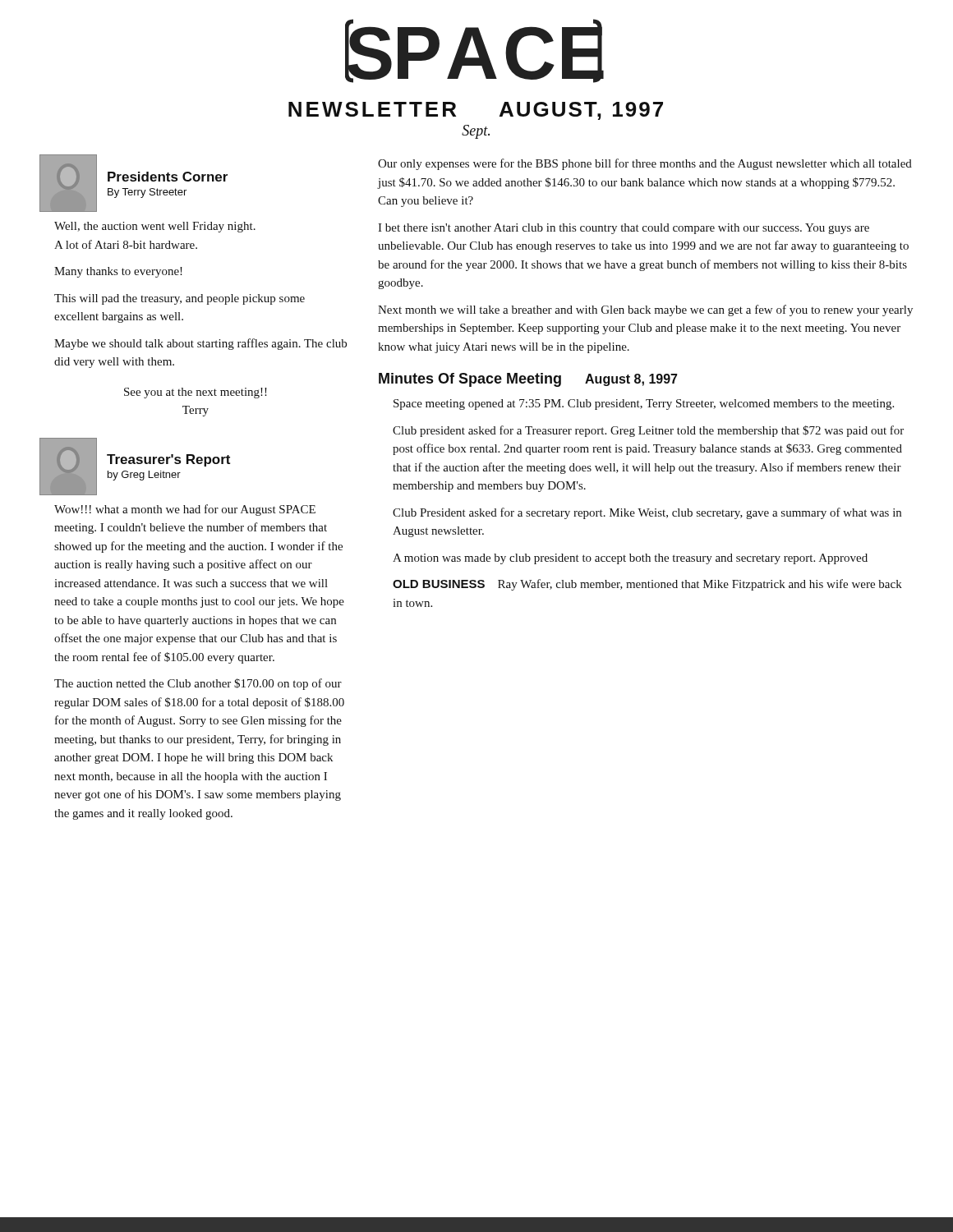Click the passage that begins "Next month we"
Screen dimensions: 1232x953
tap(646, 328)
